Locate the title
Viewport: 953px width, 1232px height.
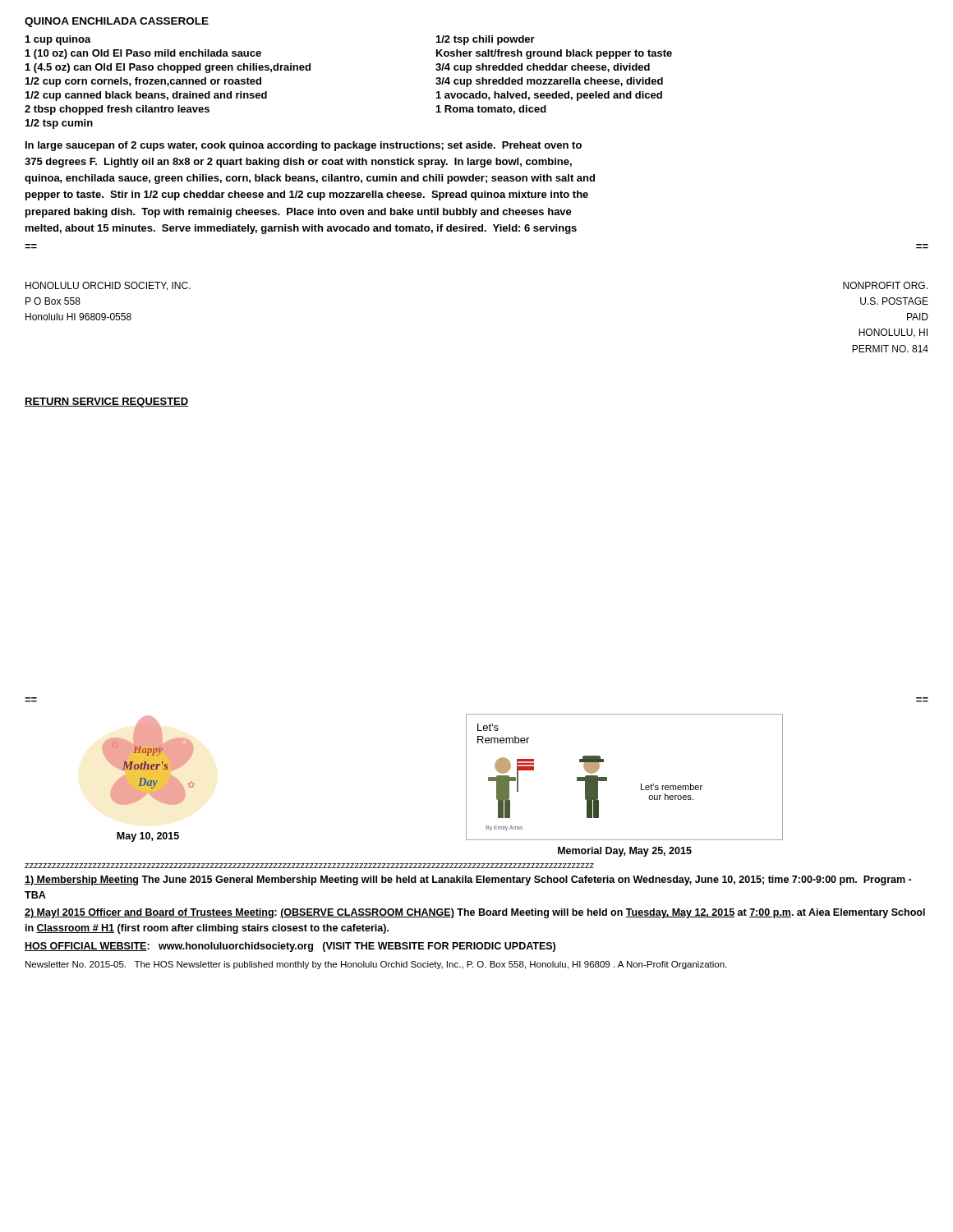[x=117, y=21]
